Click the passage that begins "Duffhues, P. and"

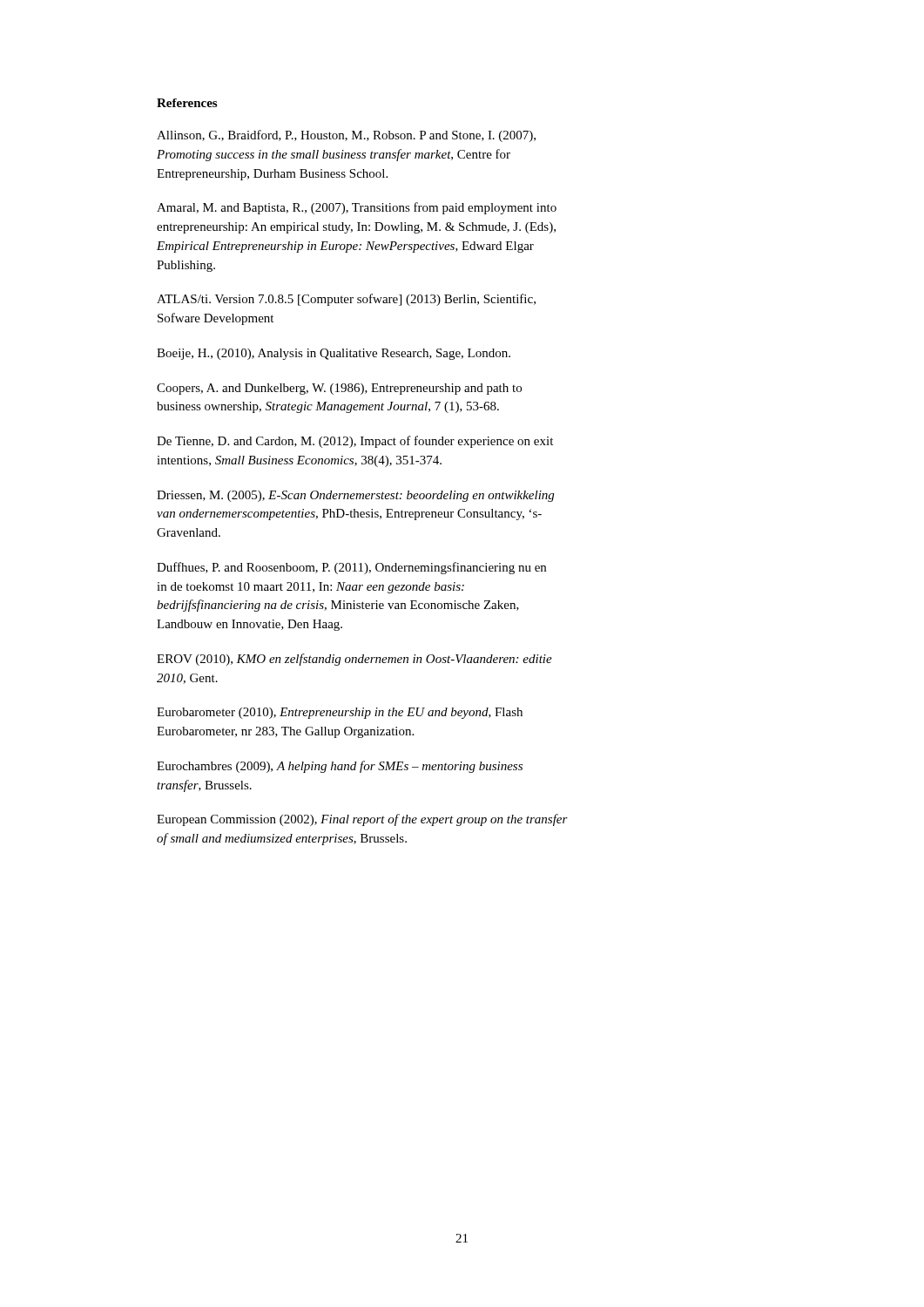click(352, 595)
